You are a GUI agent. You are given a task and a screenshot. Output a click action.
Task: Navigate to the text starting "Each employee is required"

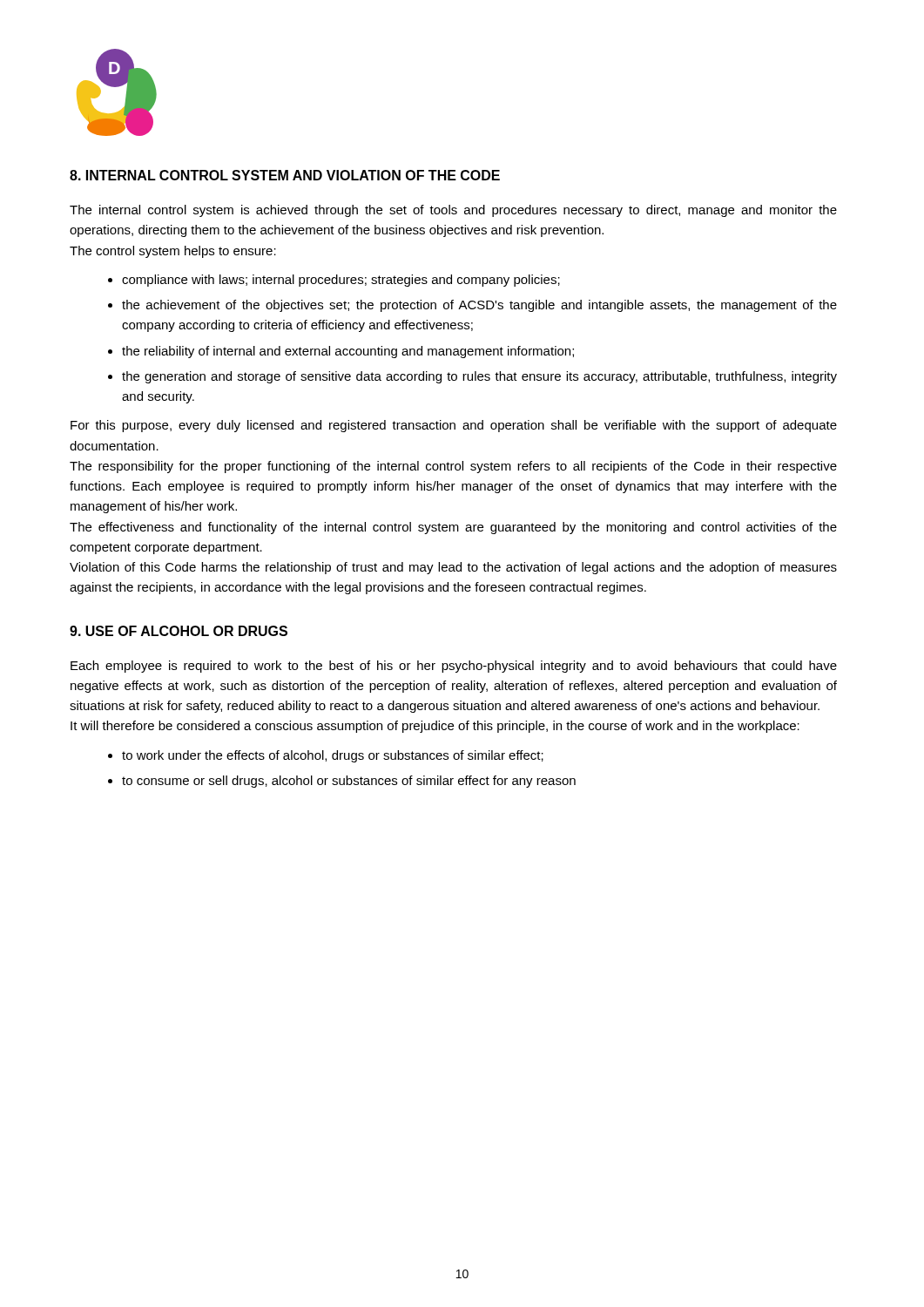point(453,695)
